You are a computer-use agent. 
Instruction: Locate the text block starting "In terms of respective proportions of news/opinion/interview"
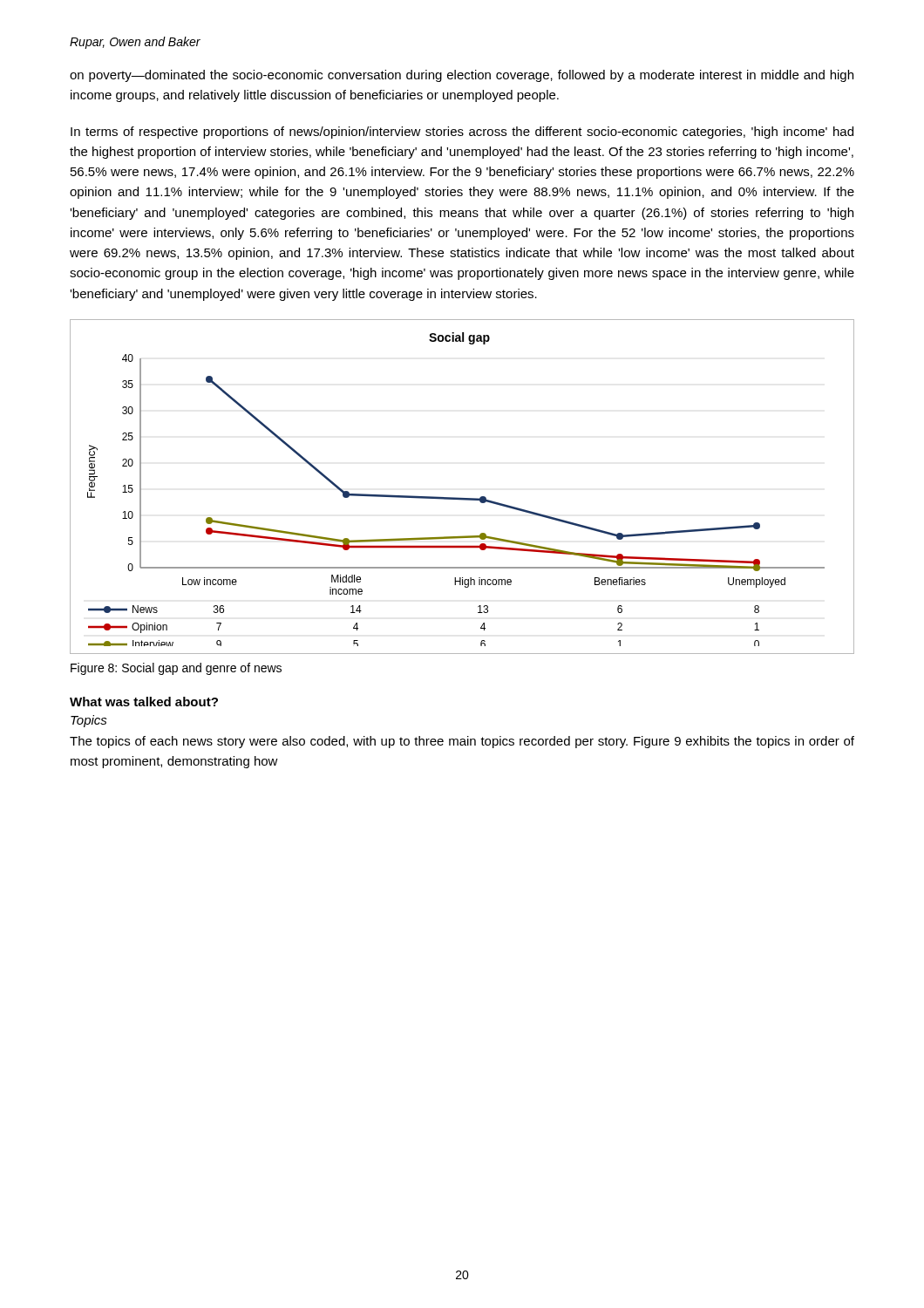(462, 212)
